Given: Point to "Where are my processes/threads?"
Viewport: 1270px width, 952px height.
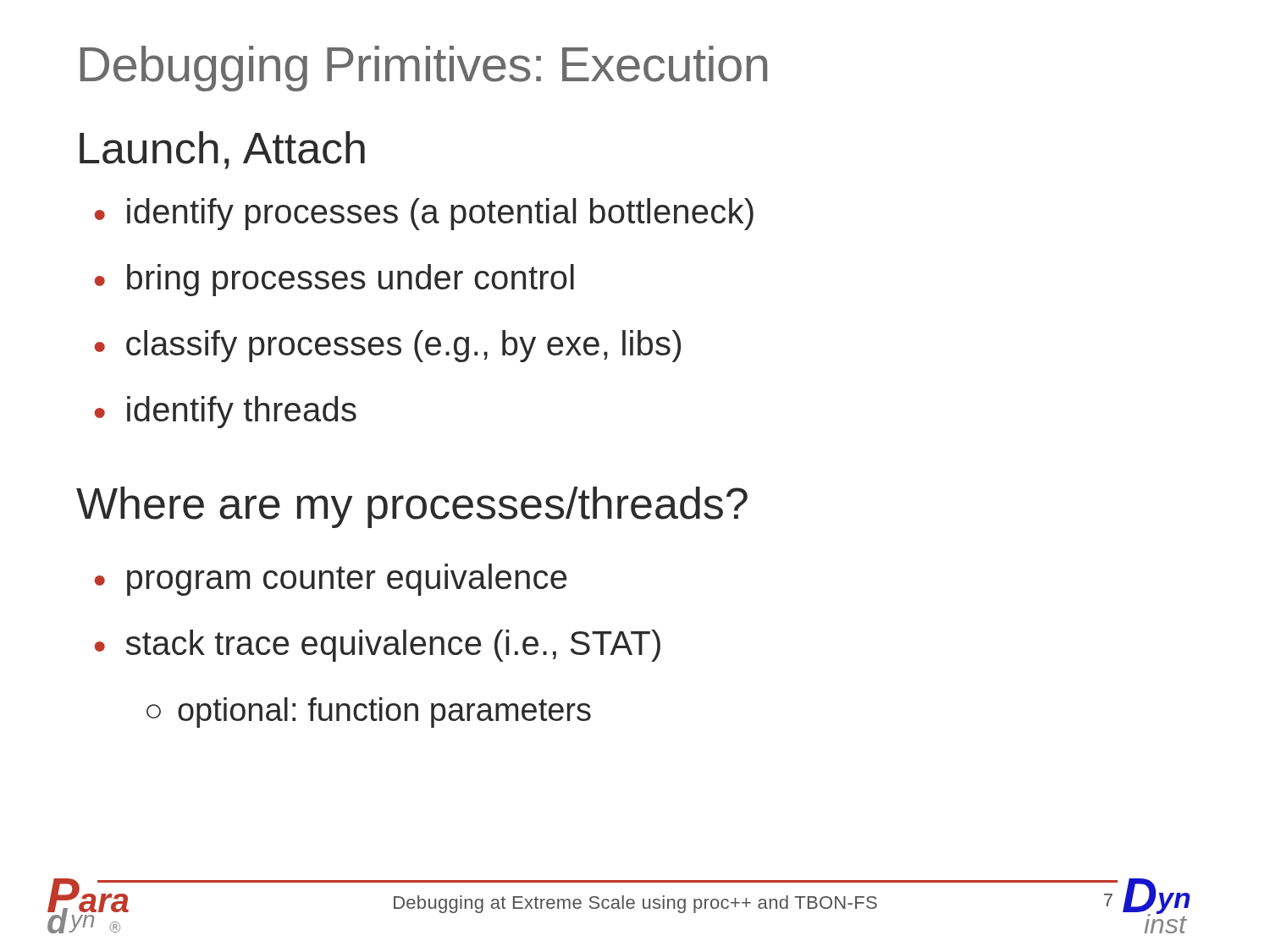Looking at the screenshot, I should click(413, 504).
